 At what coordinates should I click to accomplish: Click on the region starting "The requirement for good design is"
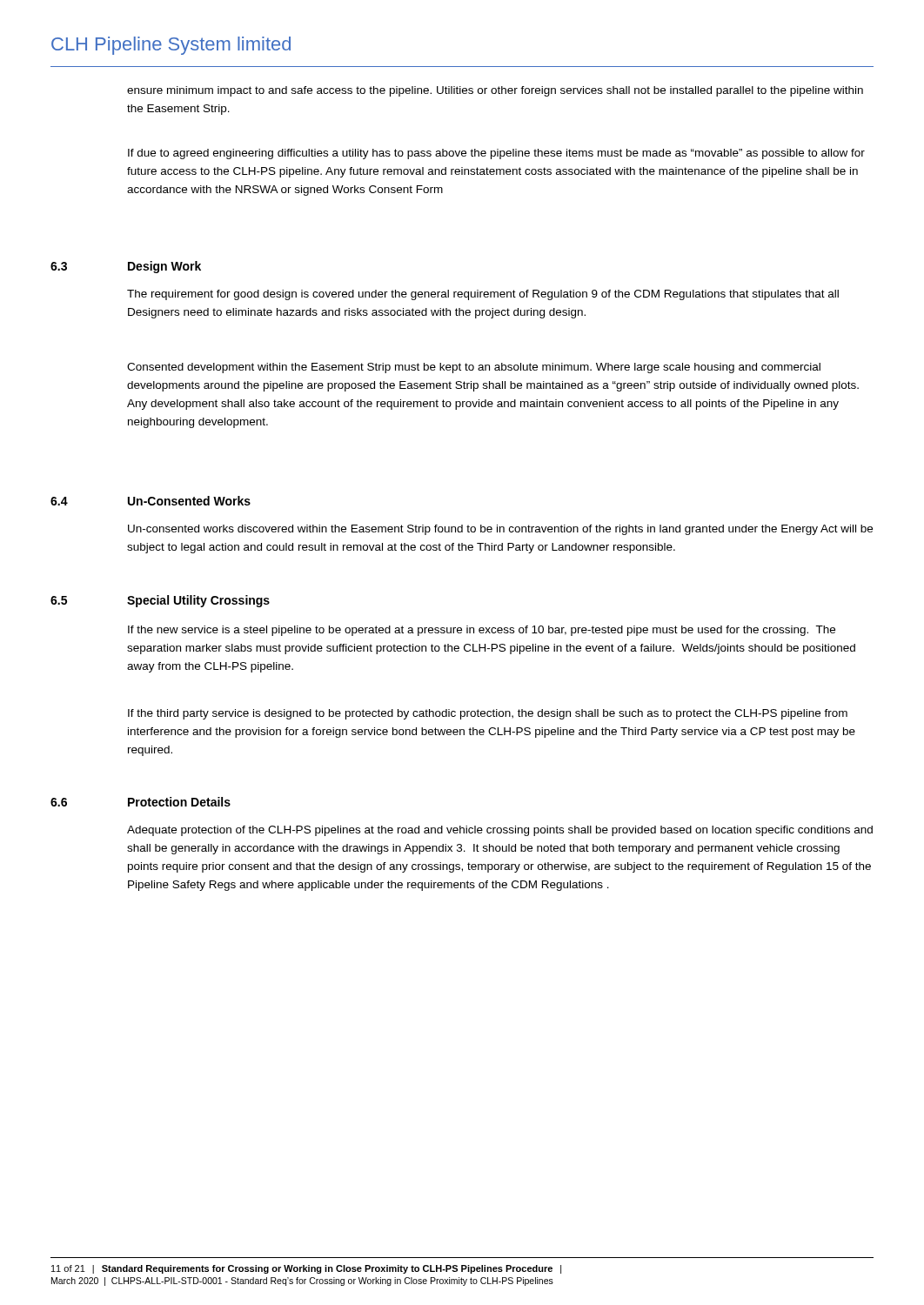(483, 303)
